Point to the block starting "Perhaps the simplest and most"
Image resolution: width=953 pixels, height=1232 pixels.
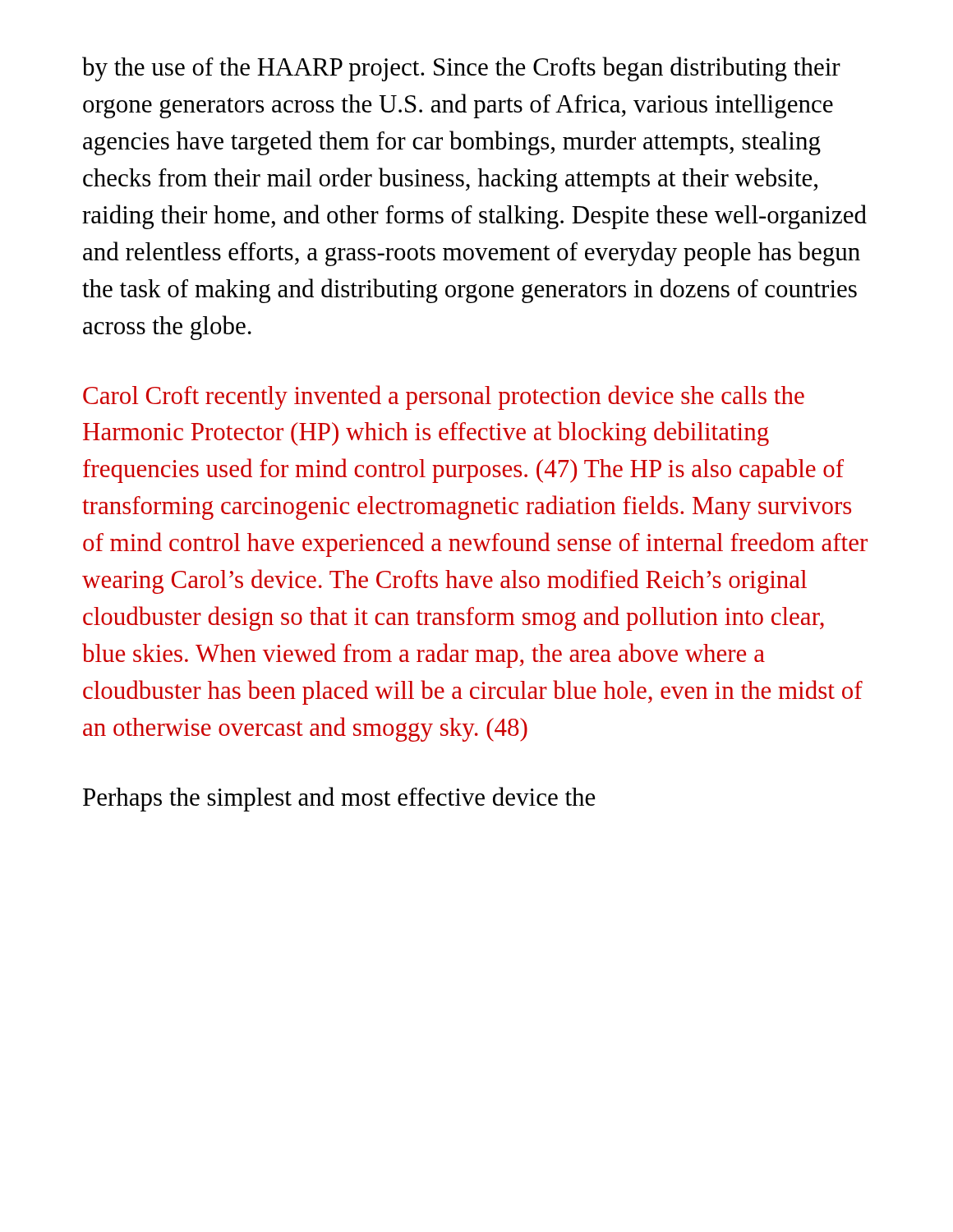[x=339, y=797]
